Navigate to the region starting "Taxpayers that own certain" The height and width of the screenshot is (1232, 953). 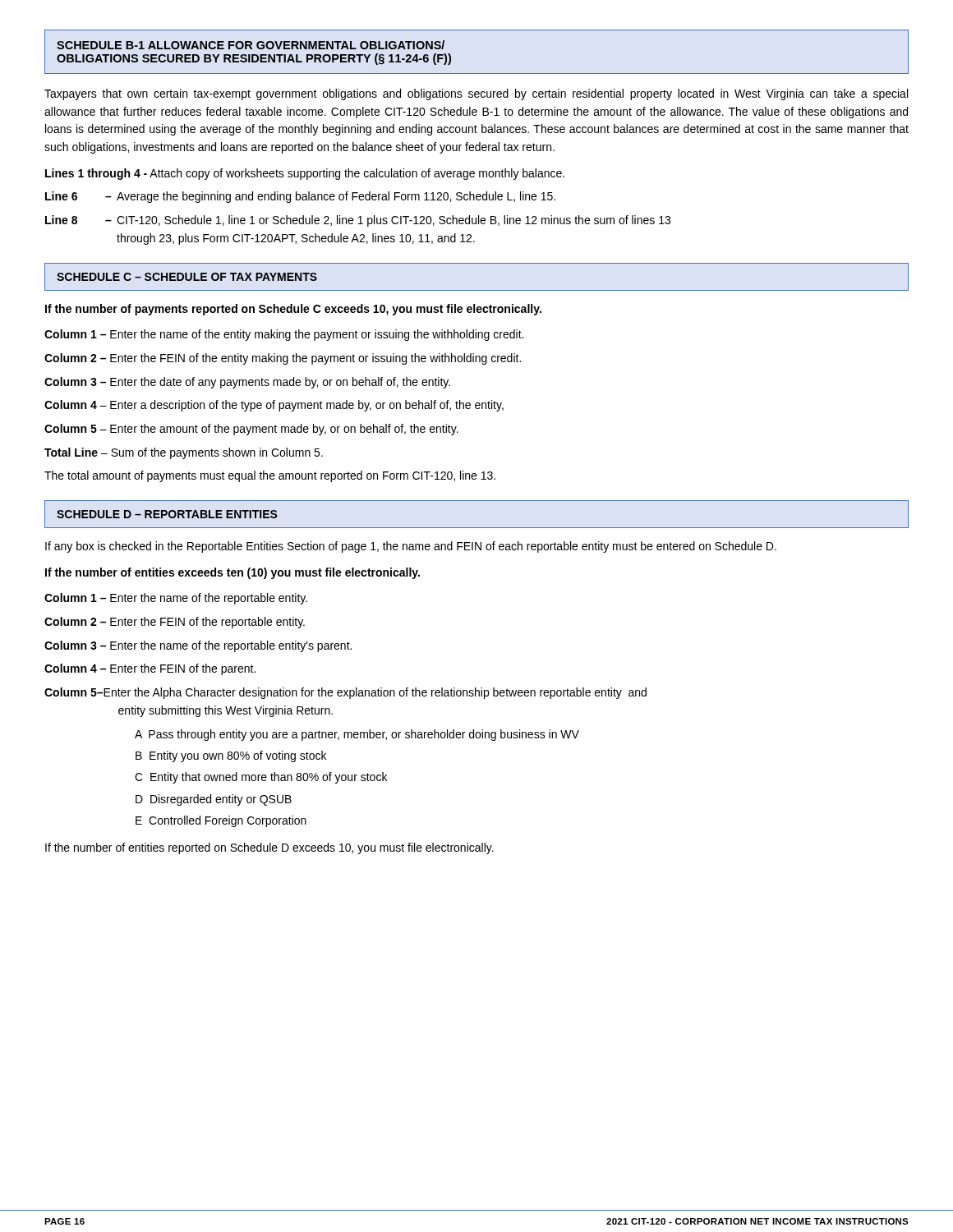pyautogui.click(x=476, y=120)
